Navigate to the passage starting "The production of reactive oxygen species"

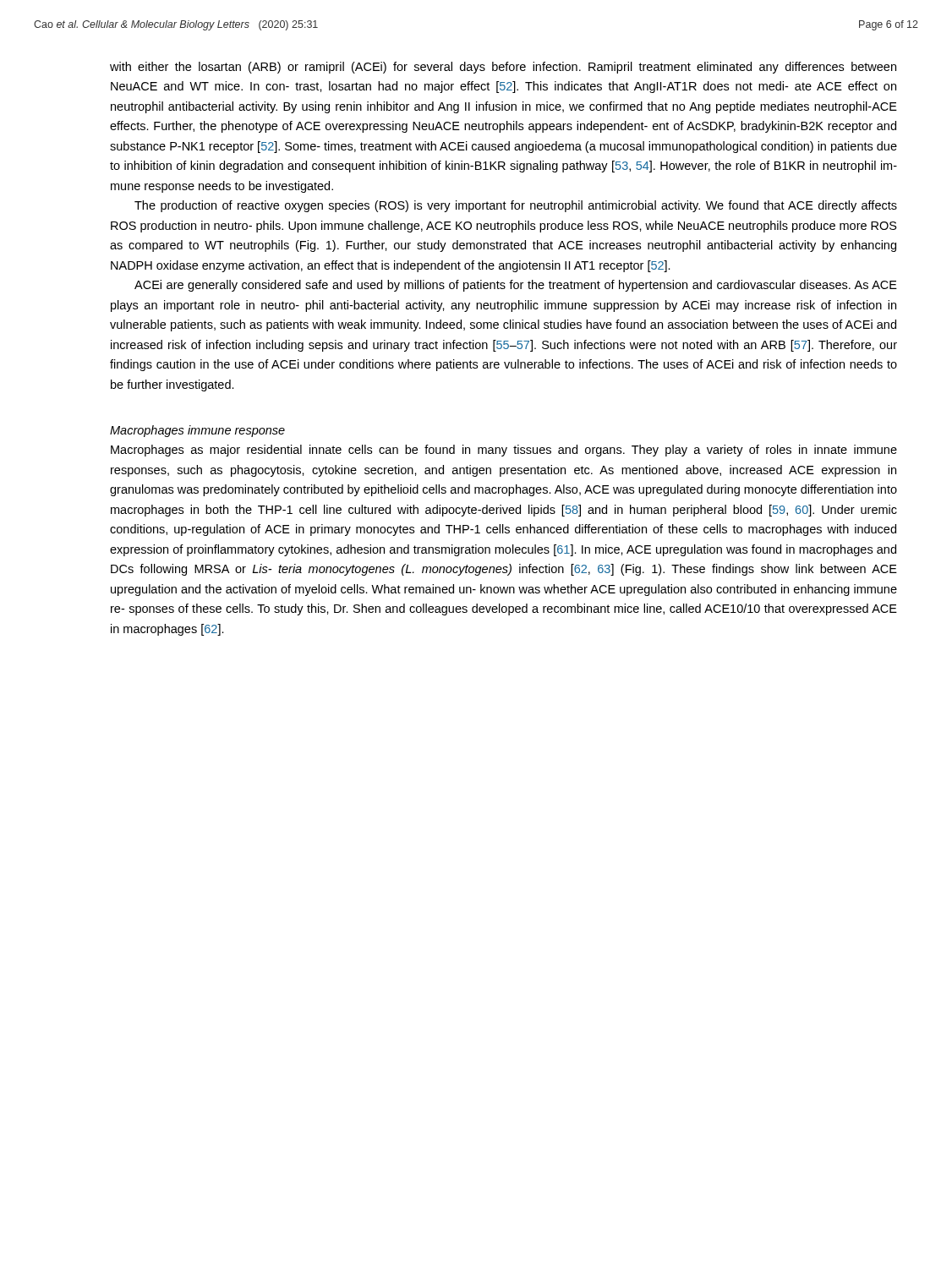pyautogui.click(x=504, y=236)
